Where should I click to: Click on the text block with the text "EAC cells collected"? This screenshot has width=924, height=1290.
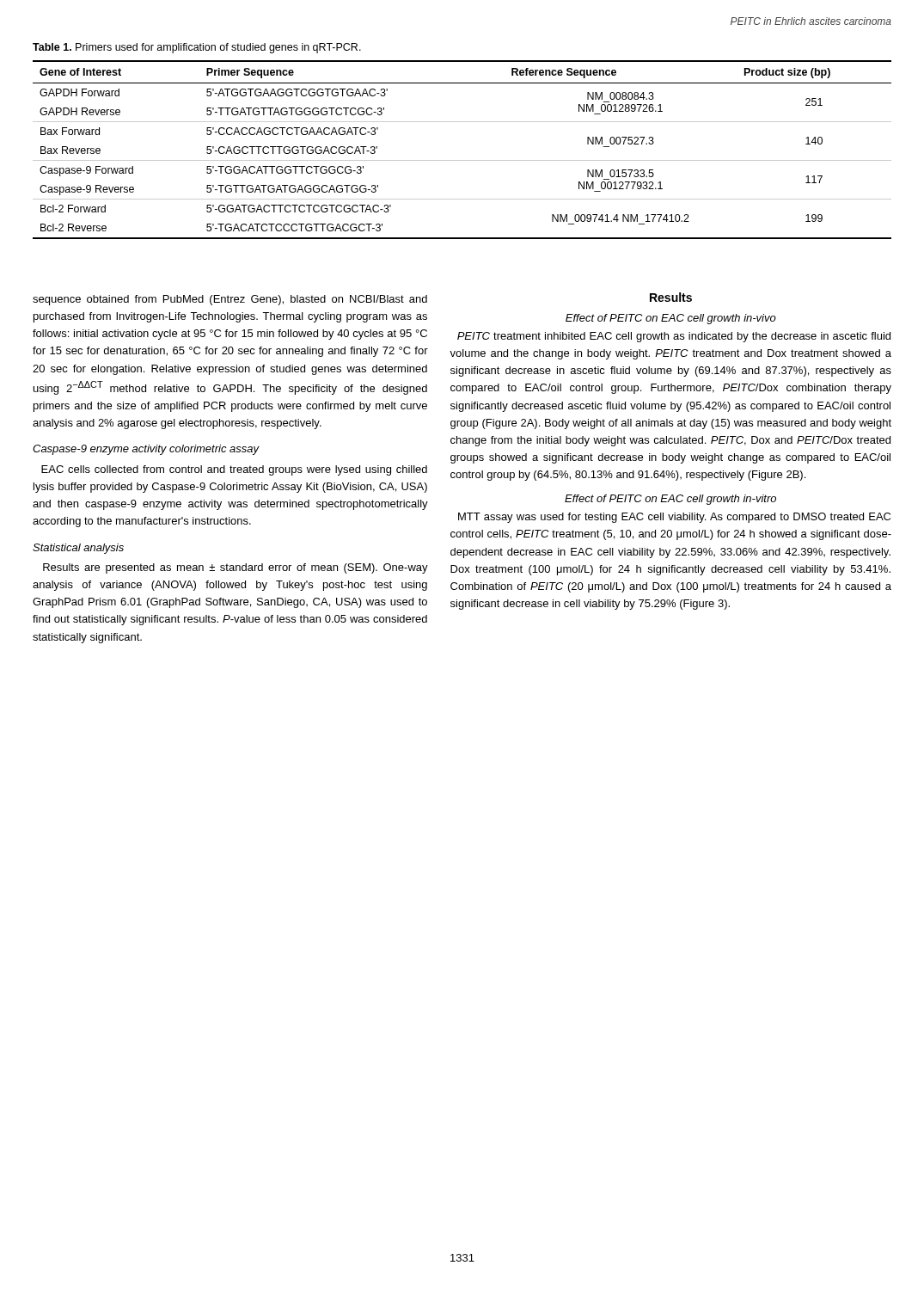point(230,495)
